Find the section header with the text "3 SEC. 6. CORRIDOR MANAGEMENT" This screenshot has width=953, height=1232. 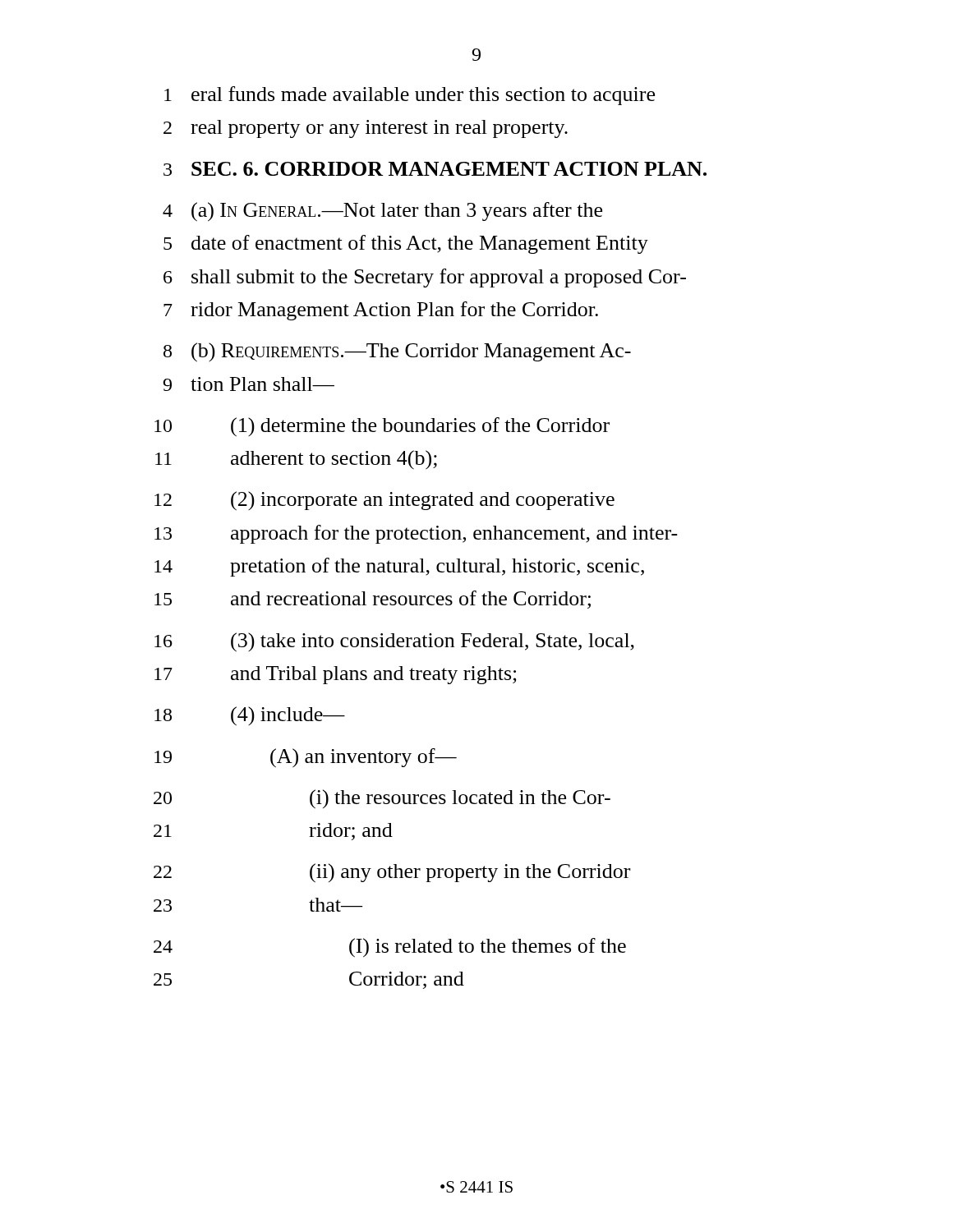coord(492,169)
